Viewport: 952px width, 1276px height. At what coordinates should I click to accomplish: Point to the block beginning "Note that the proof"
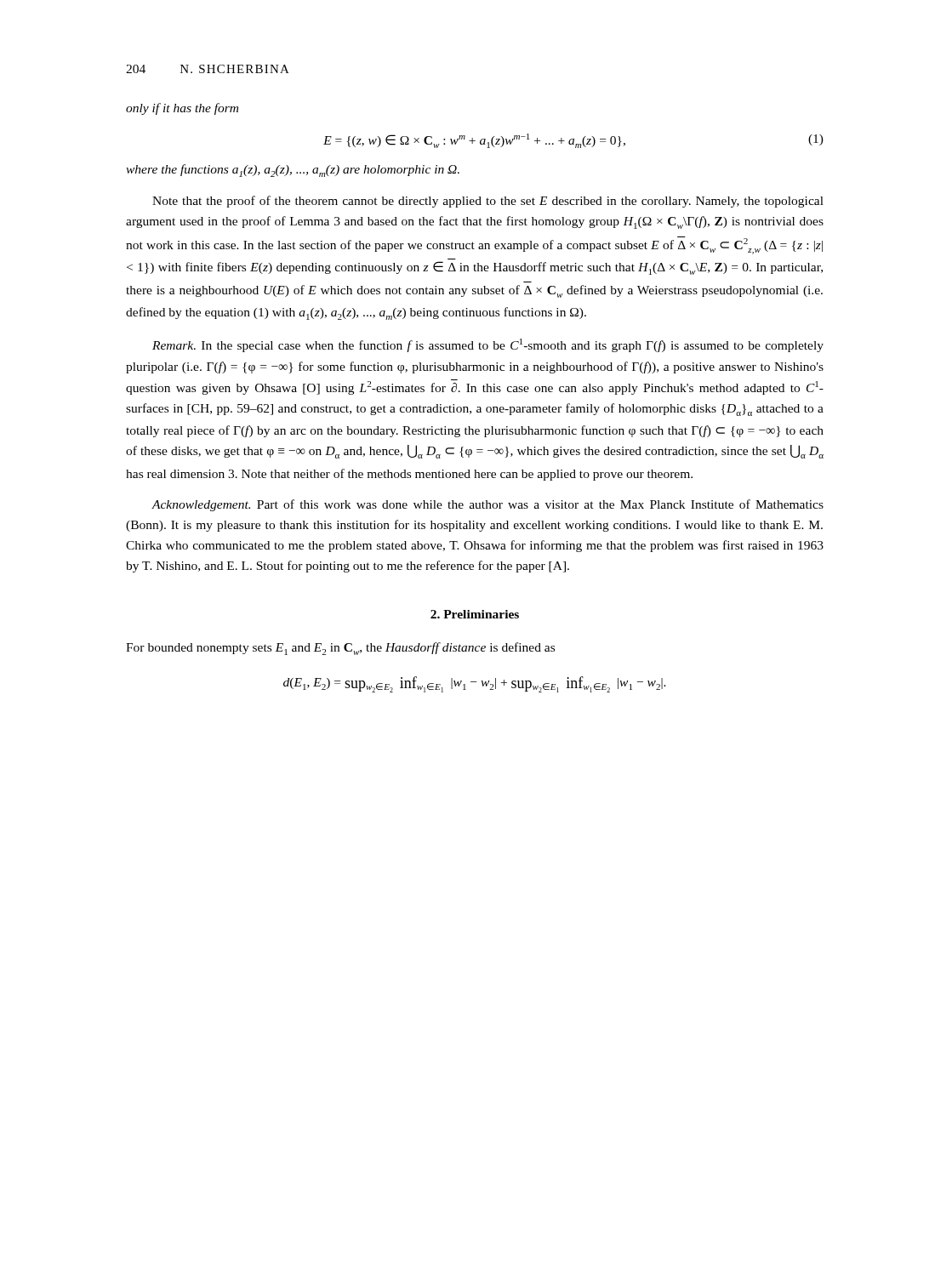475,258
